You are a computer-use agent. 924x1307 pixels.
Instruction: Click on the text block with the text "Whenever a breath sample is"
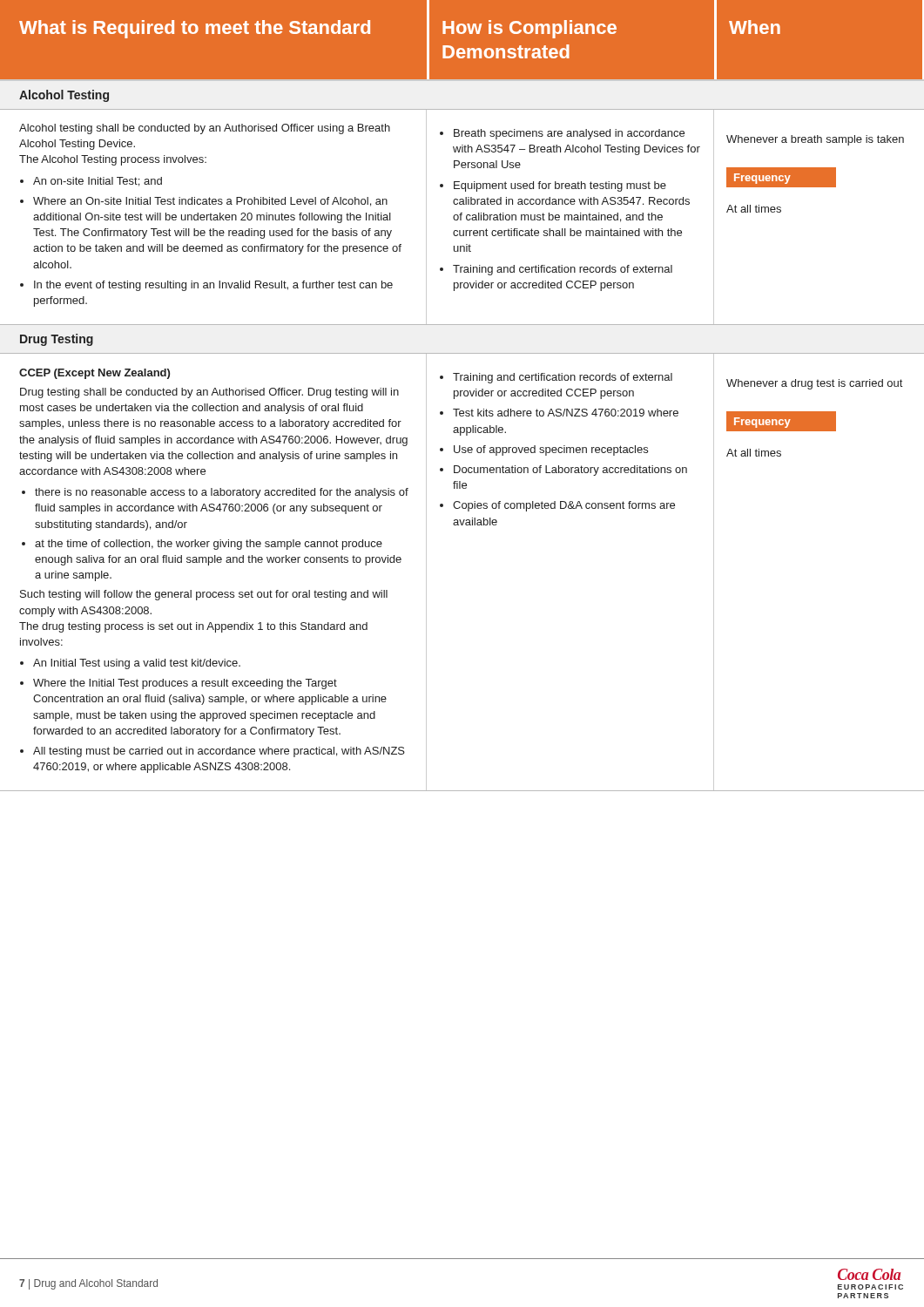point(815,139)
